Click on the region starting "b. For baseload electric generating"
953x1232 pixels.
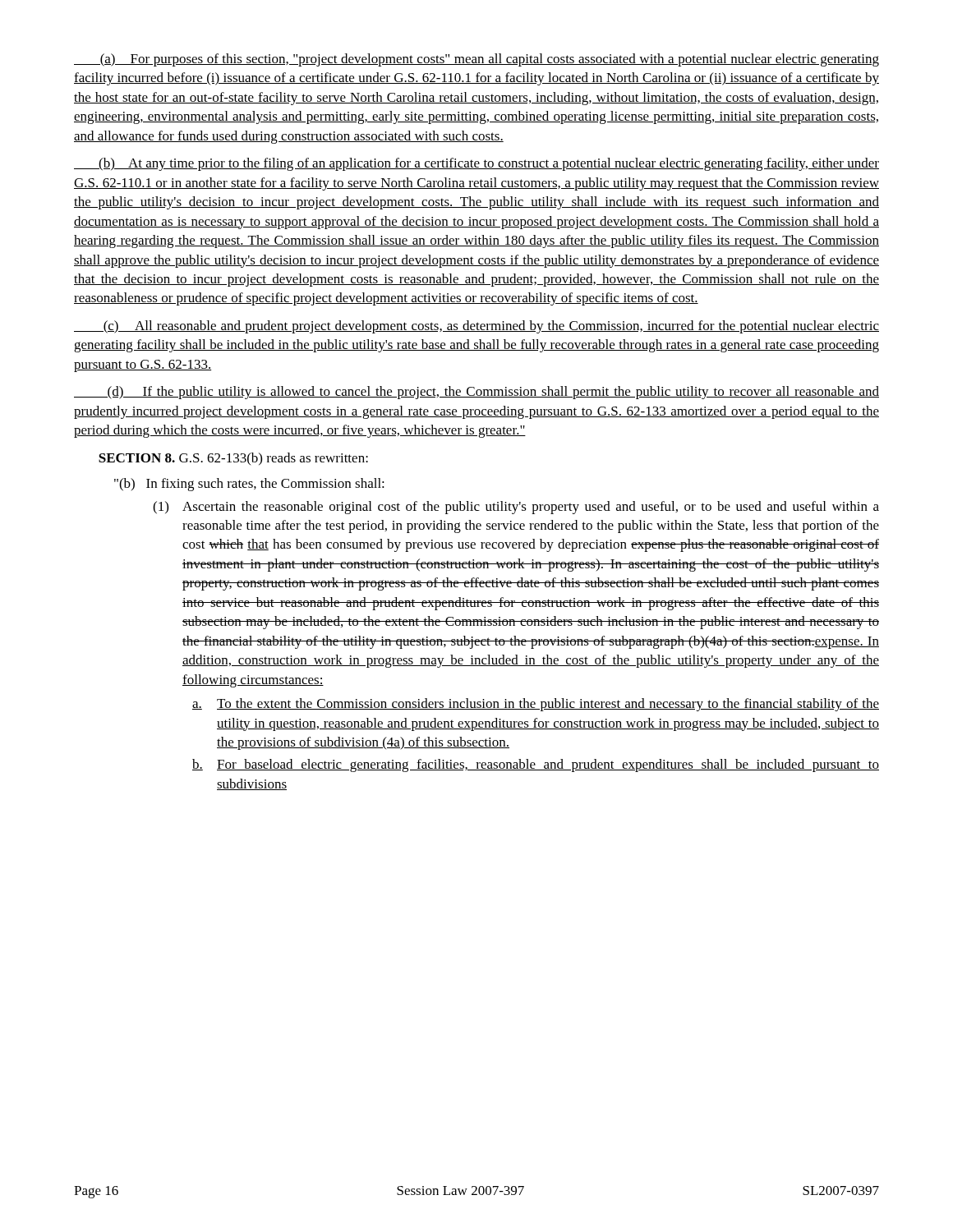(x=536, y=774)
